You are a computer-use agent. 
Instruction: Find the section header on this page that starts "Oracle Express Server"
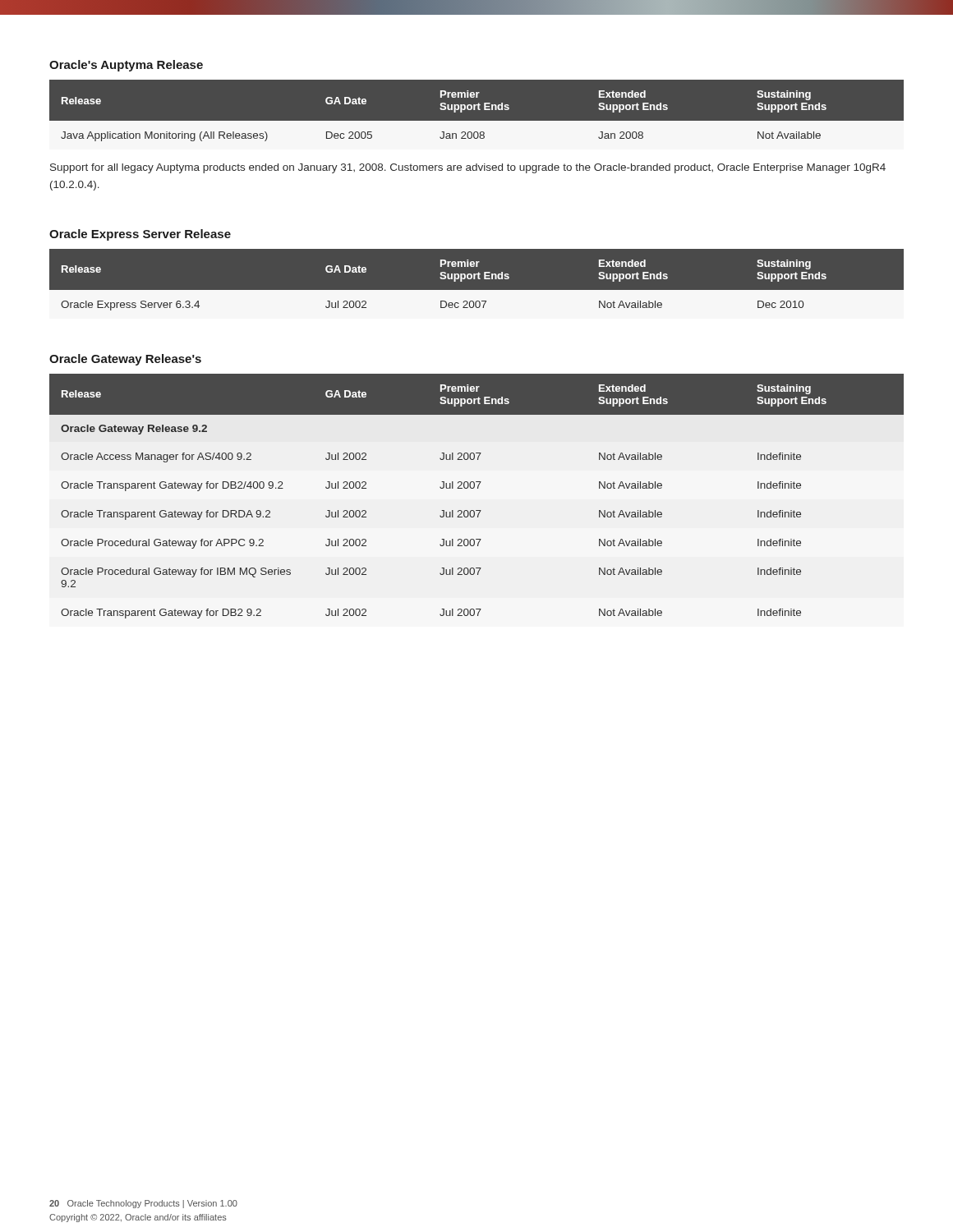pos(140,234)
